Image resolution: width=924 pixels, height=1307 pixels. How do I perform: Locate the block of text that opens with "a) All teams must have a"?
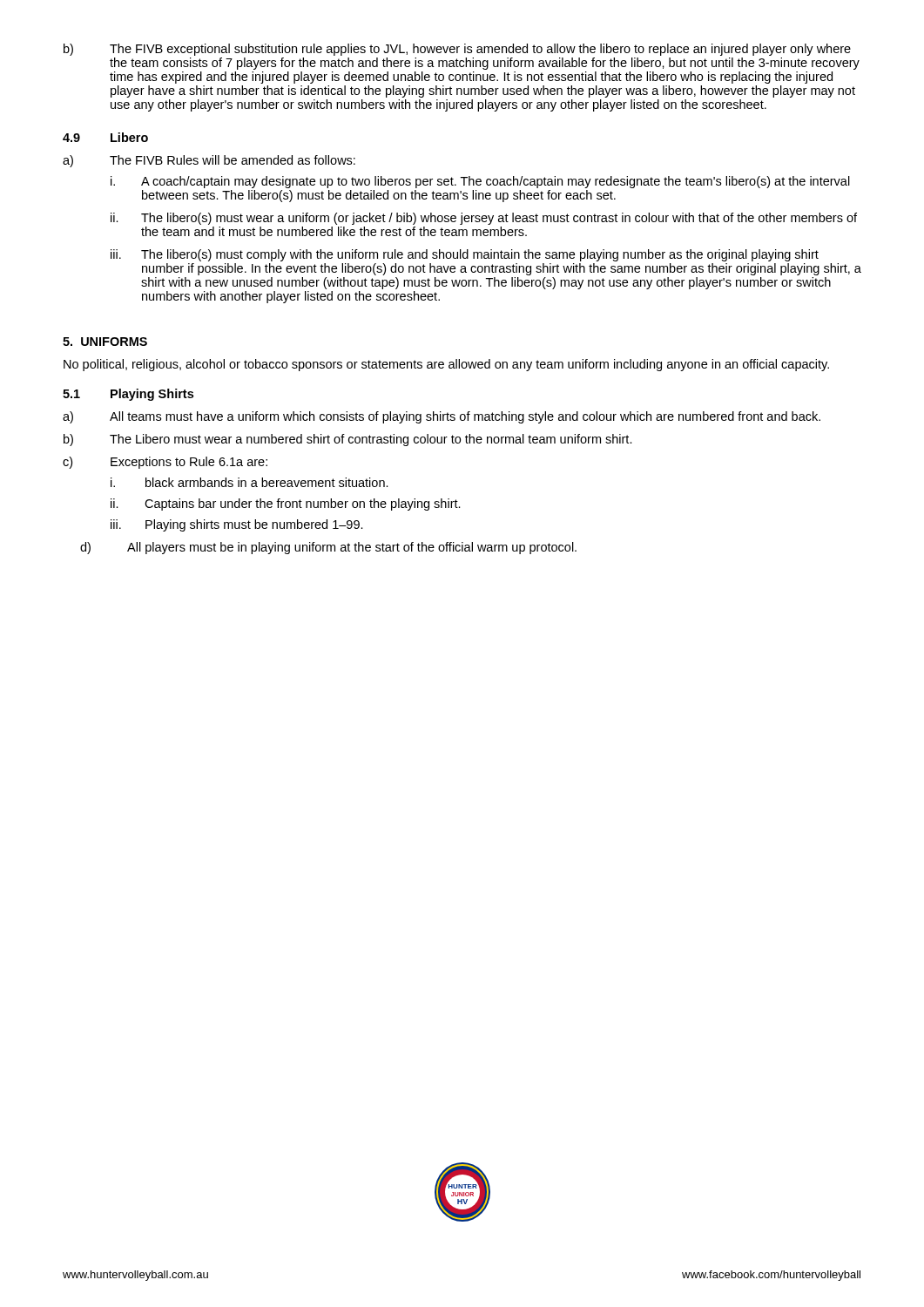pos(462,416)
